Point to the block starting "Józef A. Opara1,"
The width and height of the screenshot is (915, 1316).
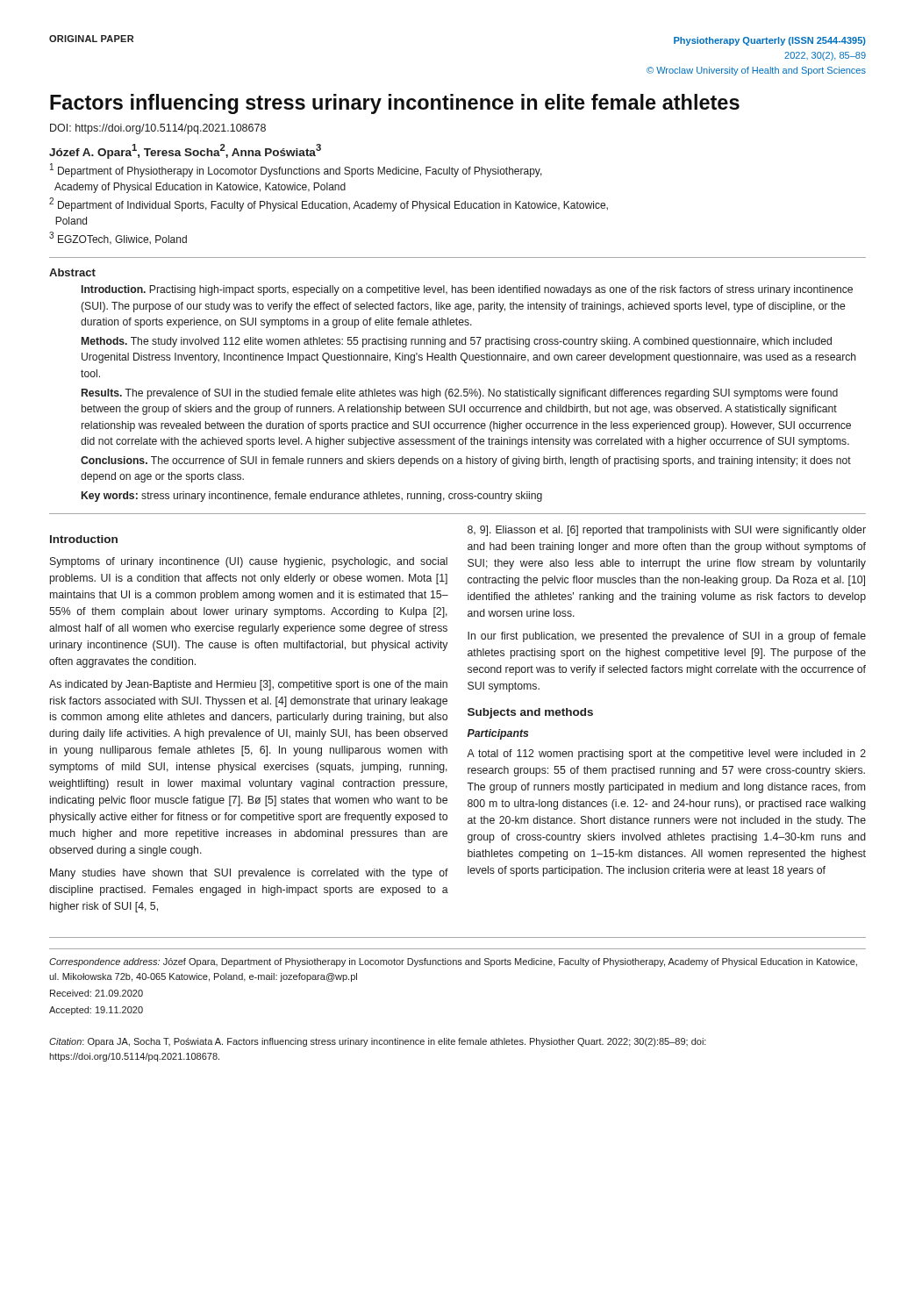coord(458,195)
